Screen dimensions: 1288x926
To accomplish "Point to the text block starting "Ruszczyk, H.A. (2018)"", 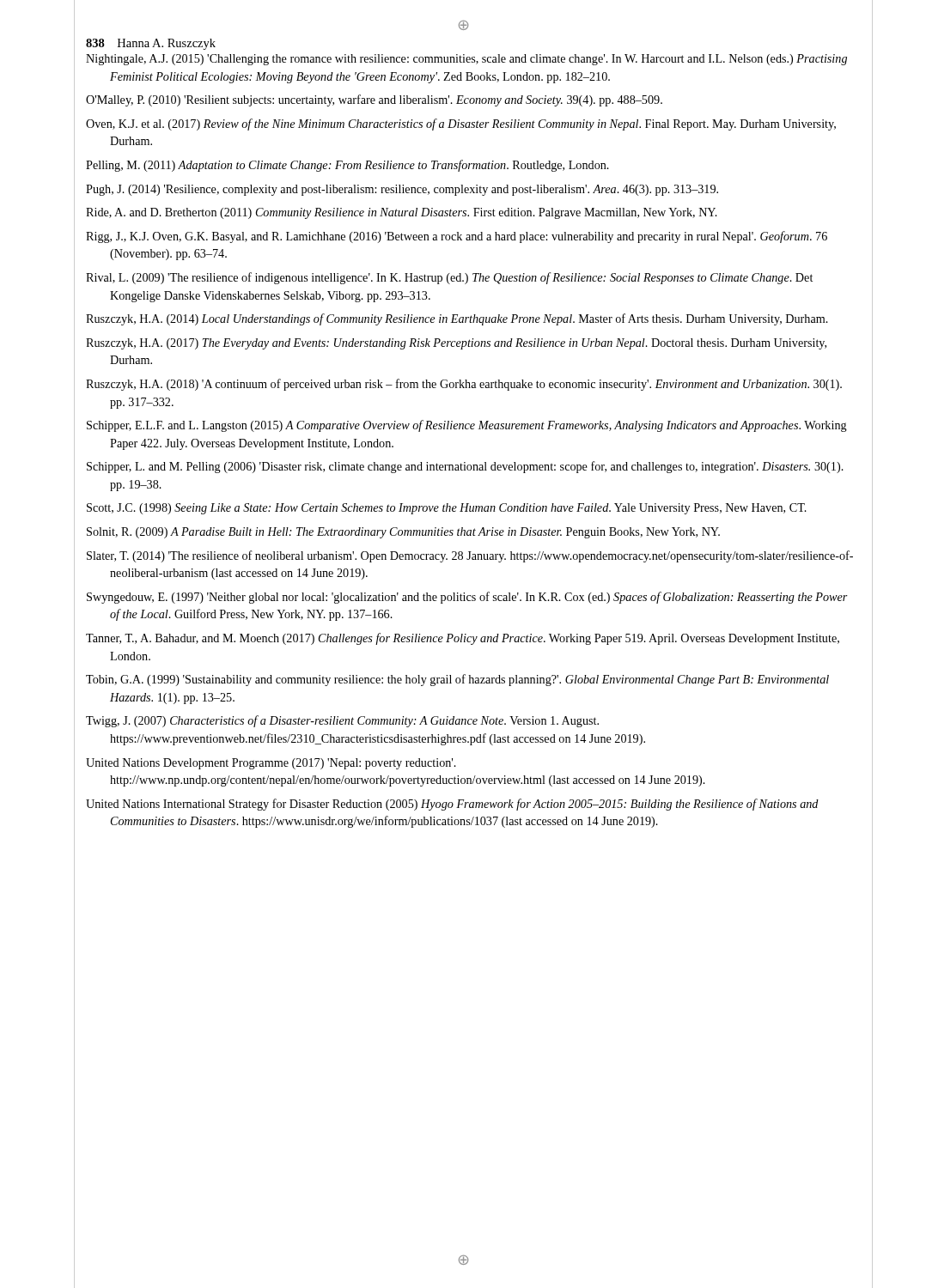I will click(464, 393).
